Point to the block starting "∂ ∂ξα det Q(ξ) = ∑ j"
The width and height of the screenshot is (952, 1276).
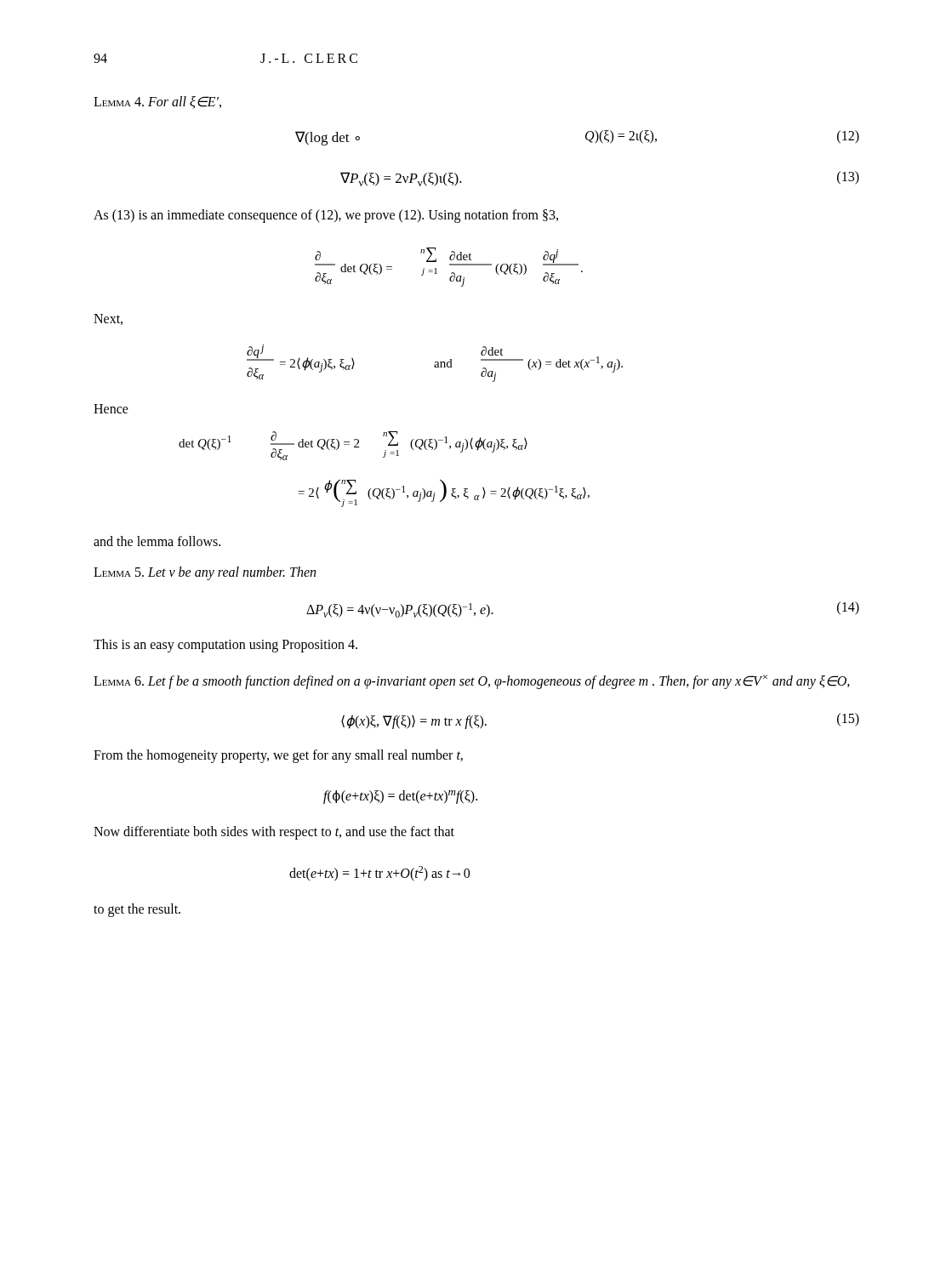[x=476, y=269]
